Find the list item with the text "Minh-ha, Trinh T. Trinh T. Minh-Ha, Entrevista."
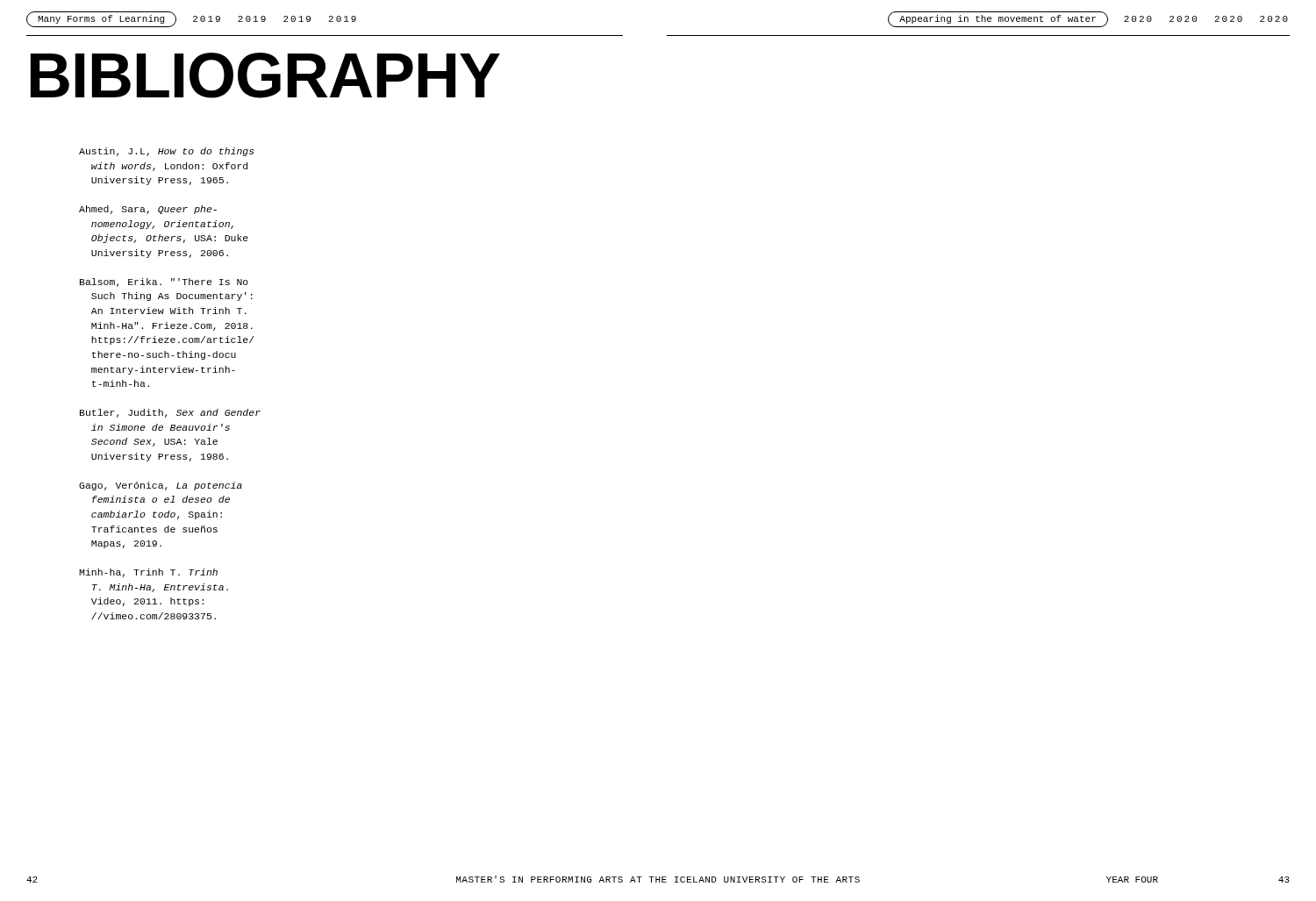Viewport: 1316px width, 901px height. [155, 594]
